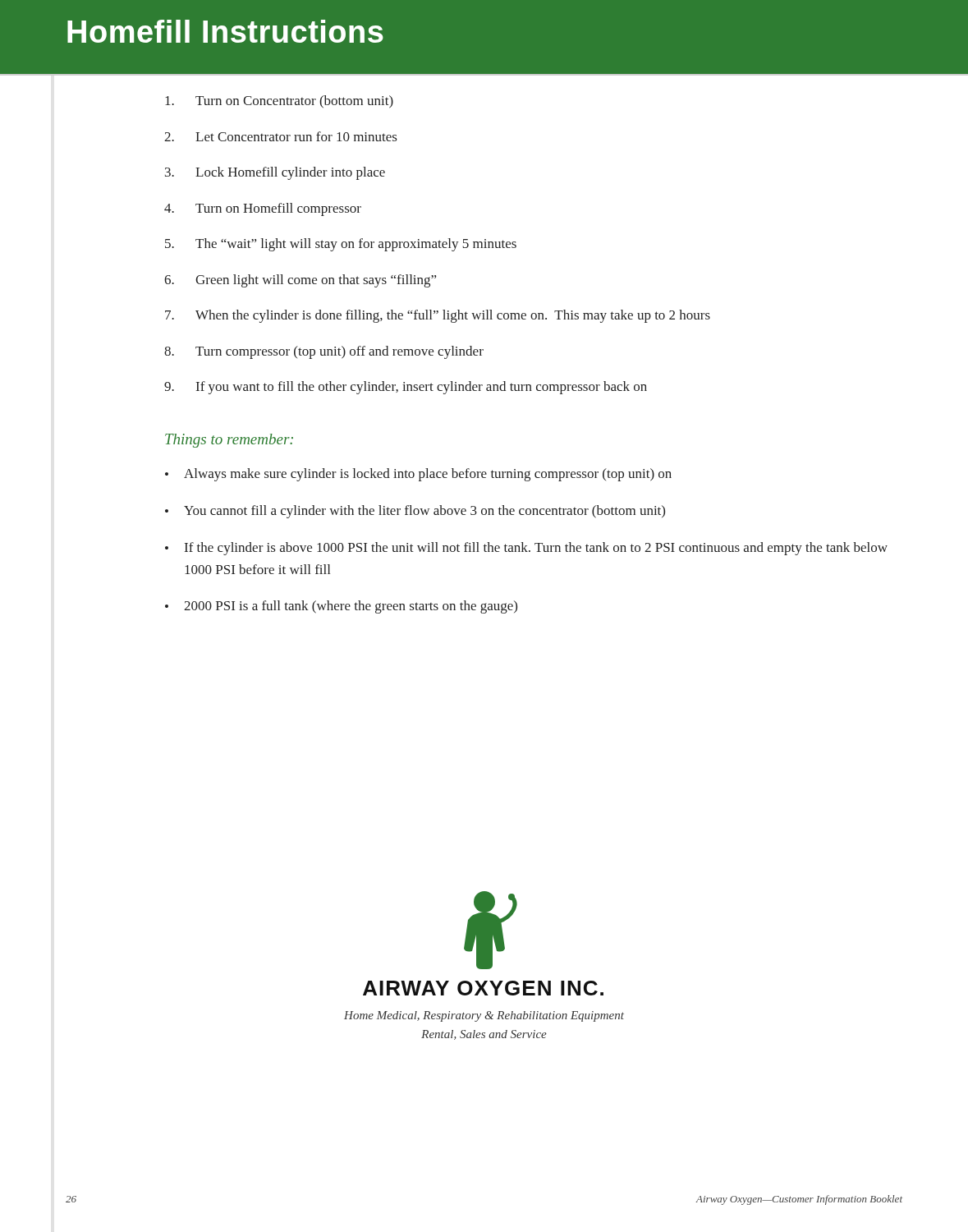
Task: Point to the text starting "• You cannot fill"
Action: (533, 511)
